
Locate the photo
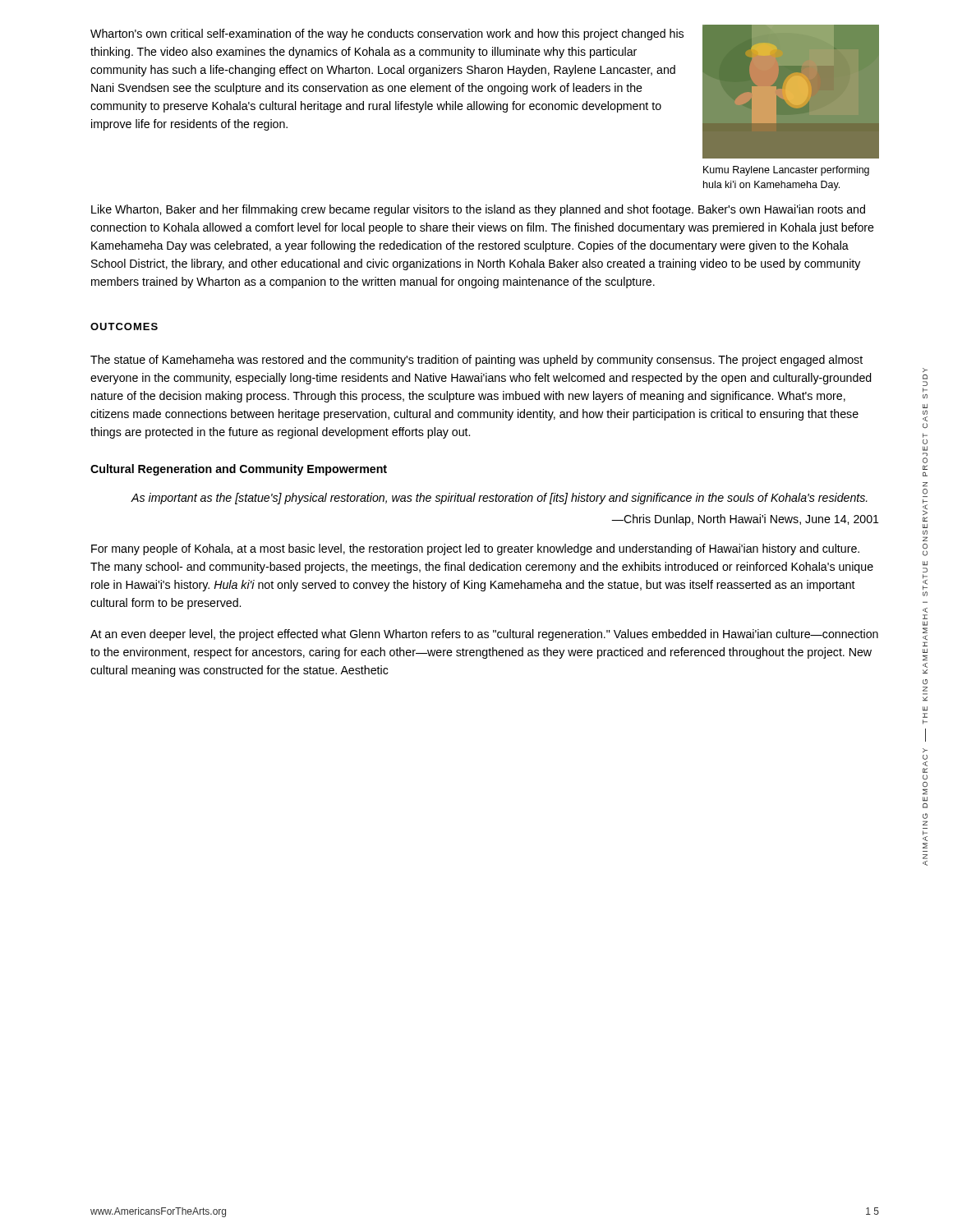tap(791, 92)
